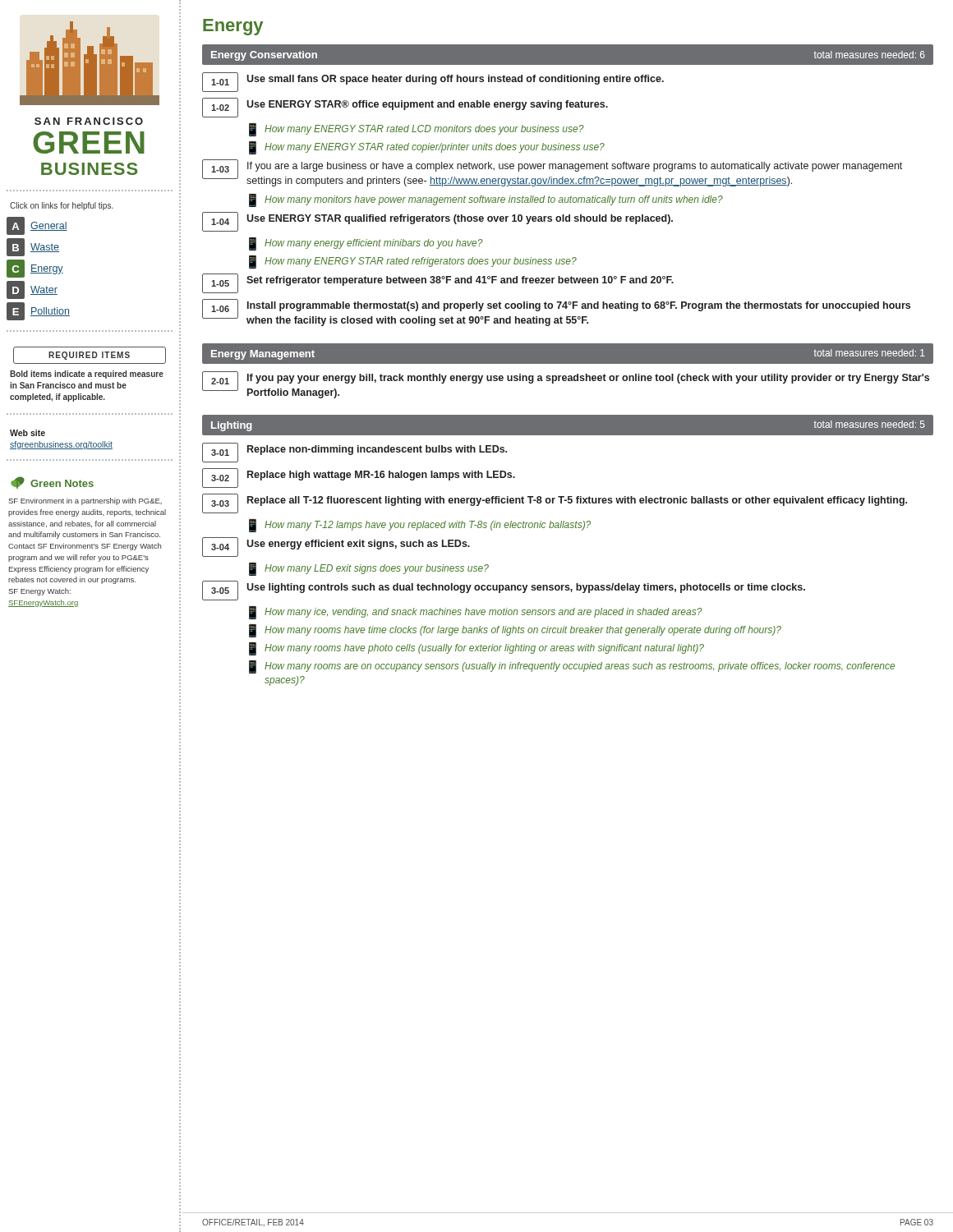953x1232 pixels.
Task: Locate the block of text that opens with "3-04 Use energy efficient exit signs, such"
Action: (336, 547)
